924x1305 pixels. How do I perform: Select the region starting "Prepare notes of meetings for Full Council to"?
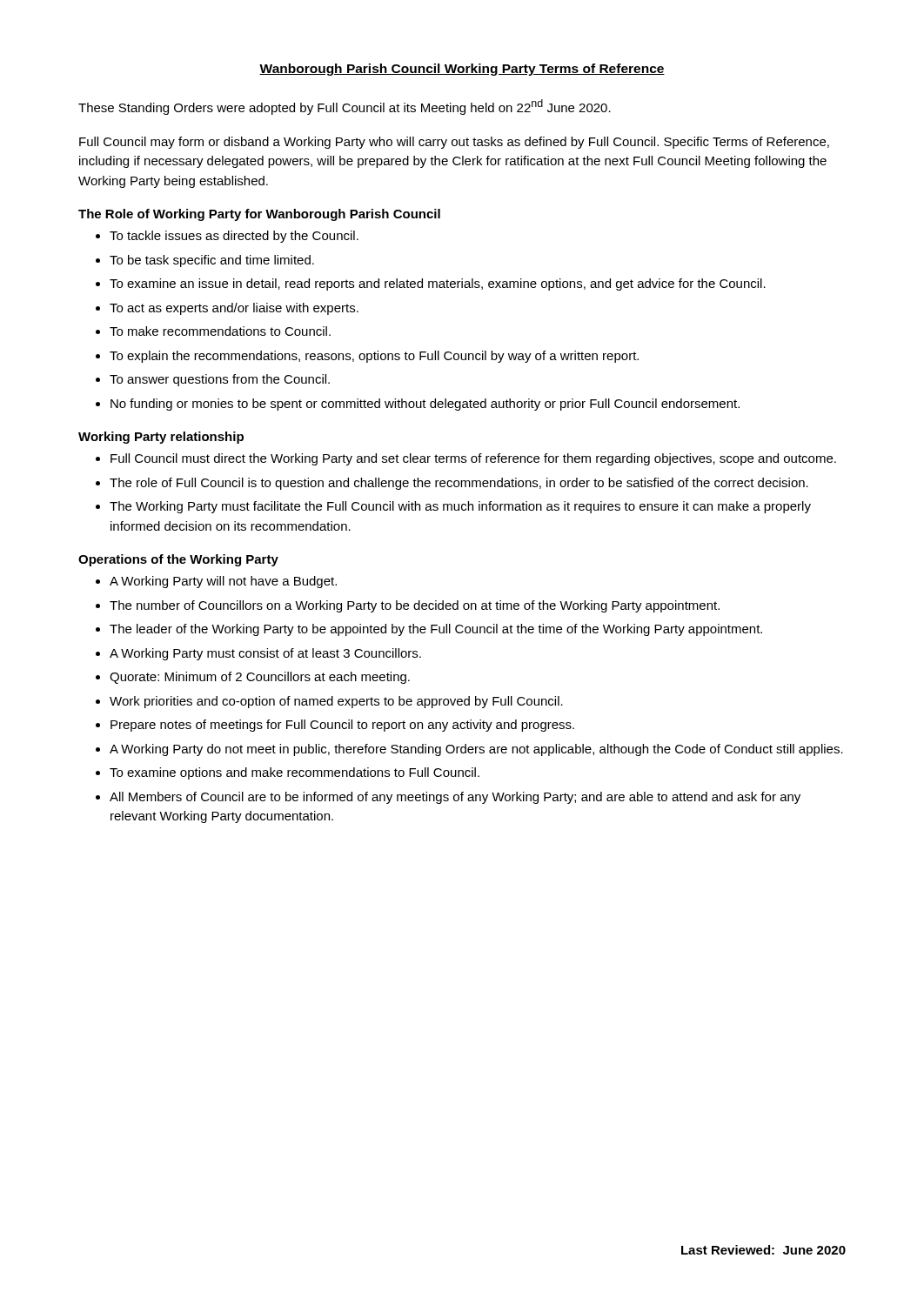pyautogui.click(x=342, y=724)
